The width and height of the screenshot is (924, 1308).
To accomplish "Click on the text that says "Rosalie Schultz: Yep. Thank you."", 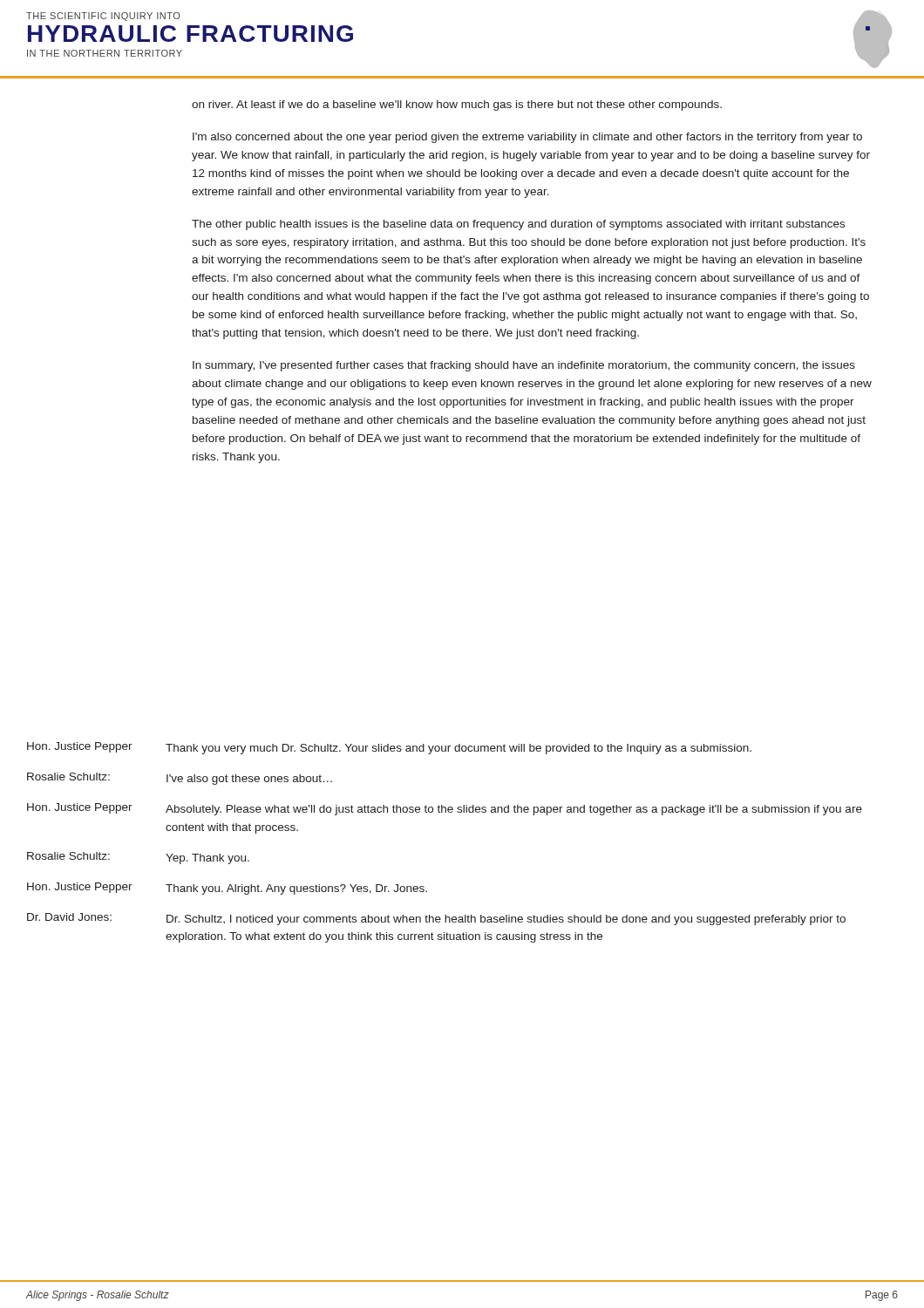I will point(72,859).
